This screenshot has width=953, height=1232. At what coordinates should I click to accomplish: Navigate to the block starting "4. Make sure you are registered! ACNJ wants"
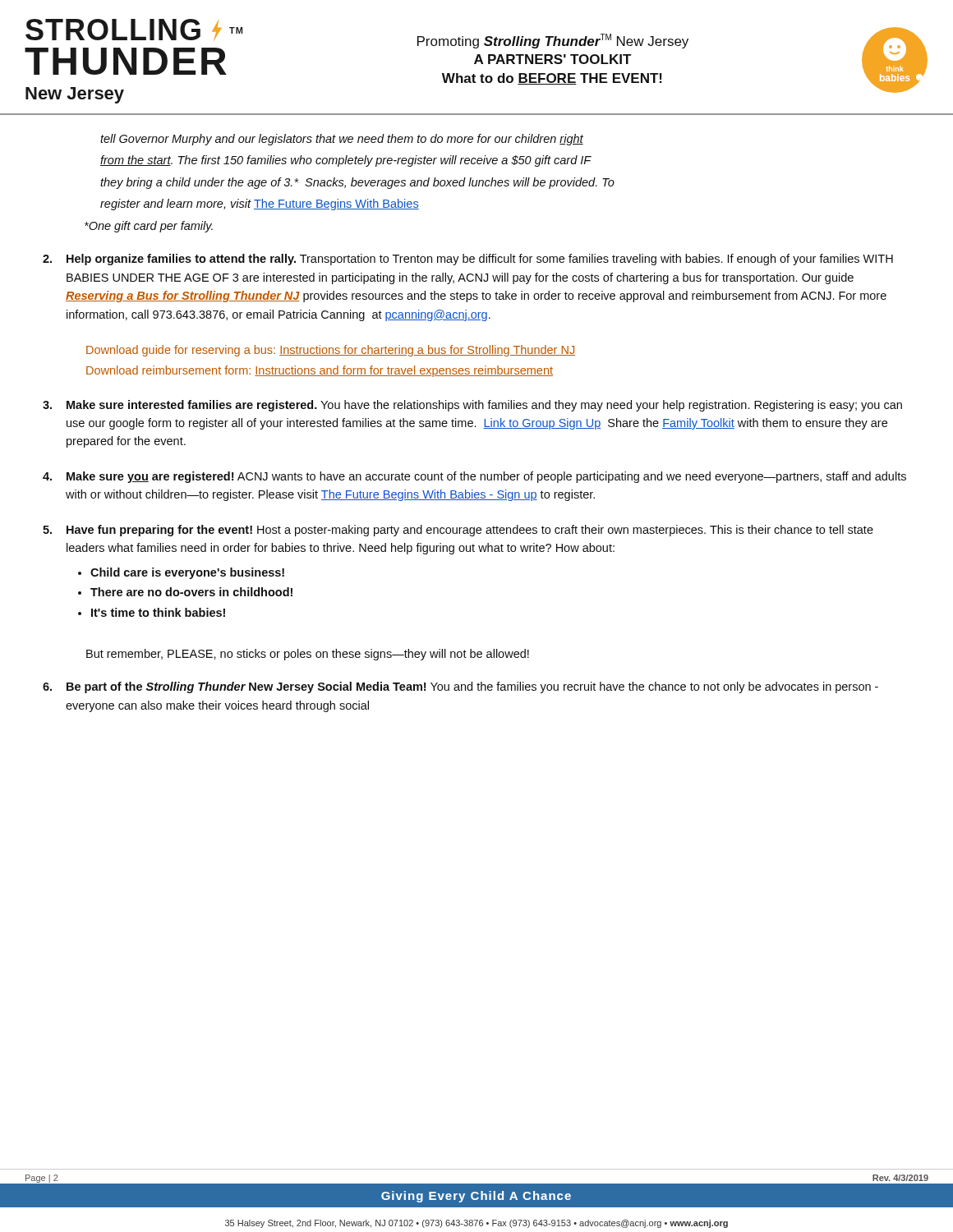click(x=476, y=486)
